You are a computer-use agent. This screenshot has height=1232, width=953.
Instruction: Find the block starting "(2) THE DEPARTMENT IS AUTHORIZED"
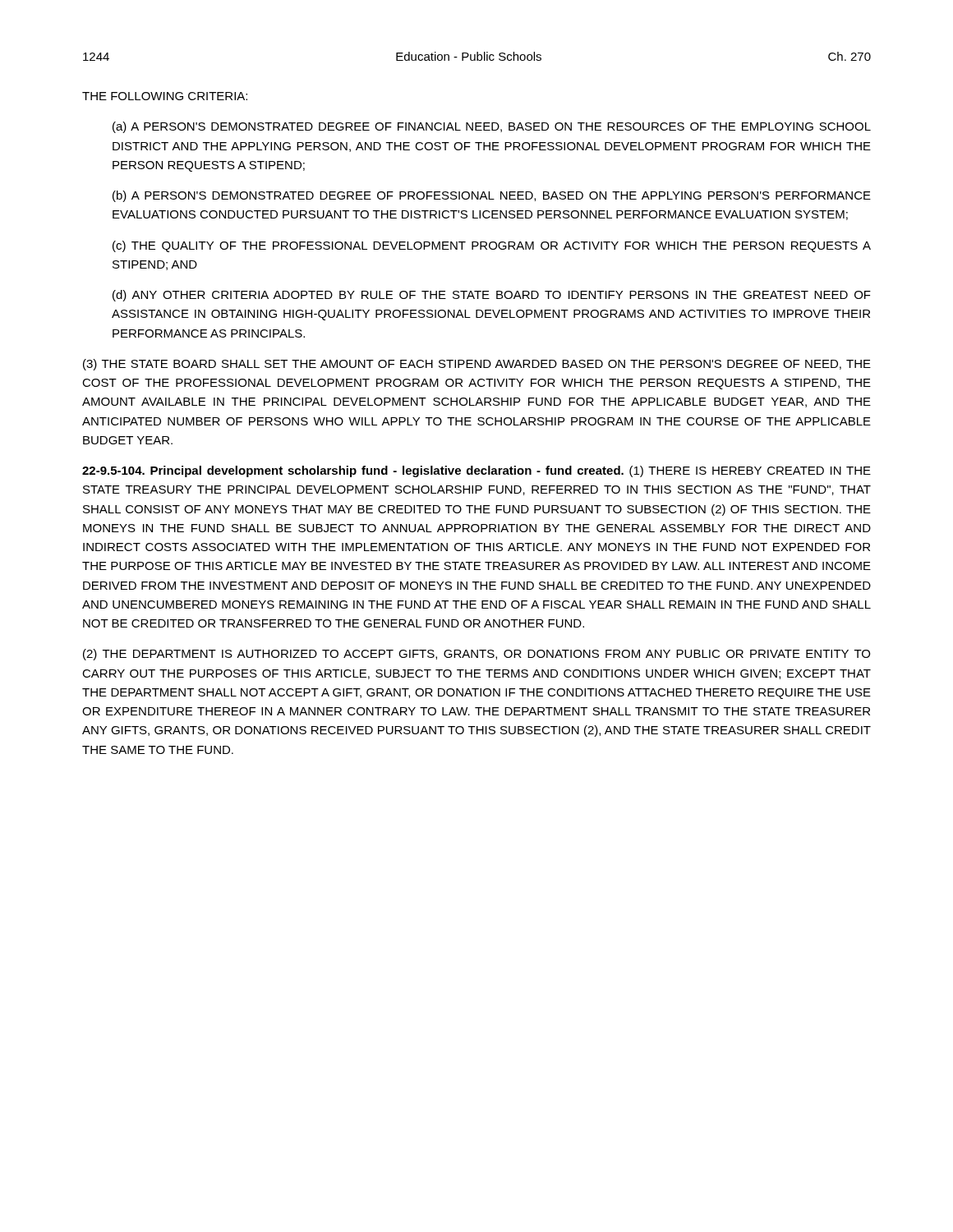click(x=476, y=701)
